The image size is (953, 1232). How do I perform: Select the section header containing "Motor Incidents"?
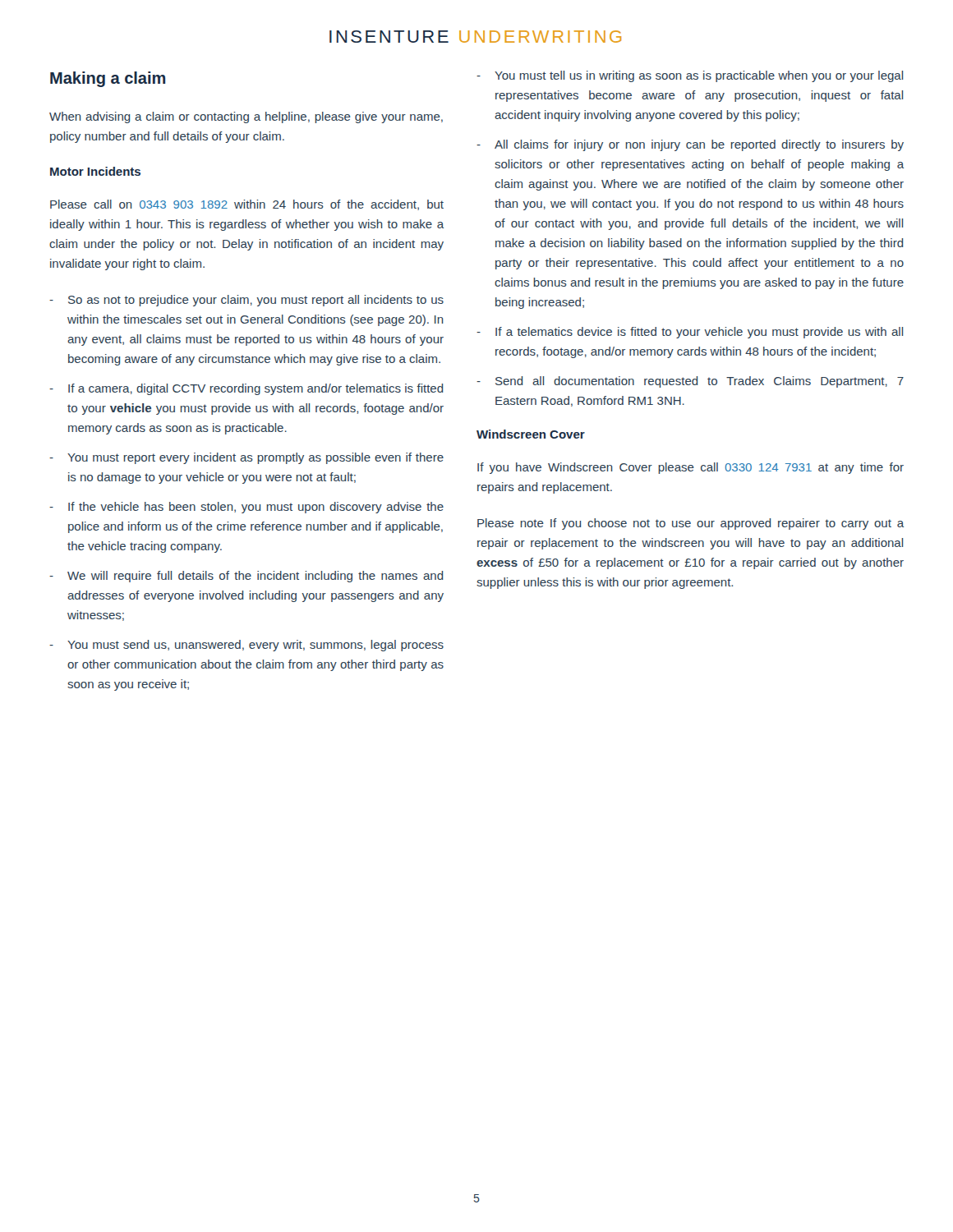(95, 171)
